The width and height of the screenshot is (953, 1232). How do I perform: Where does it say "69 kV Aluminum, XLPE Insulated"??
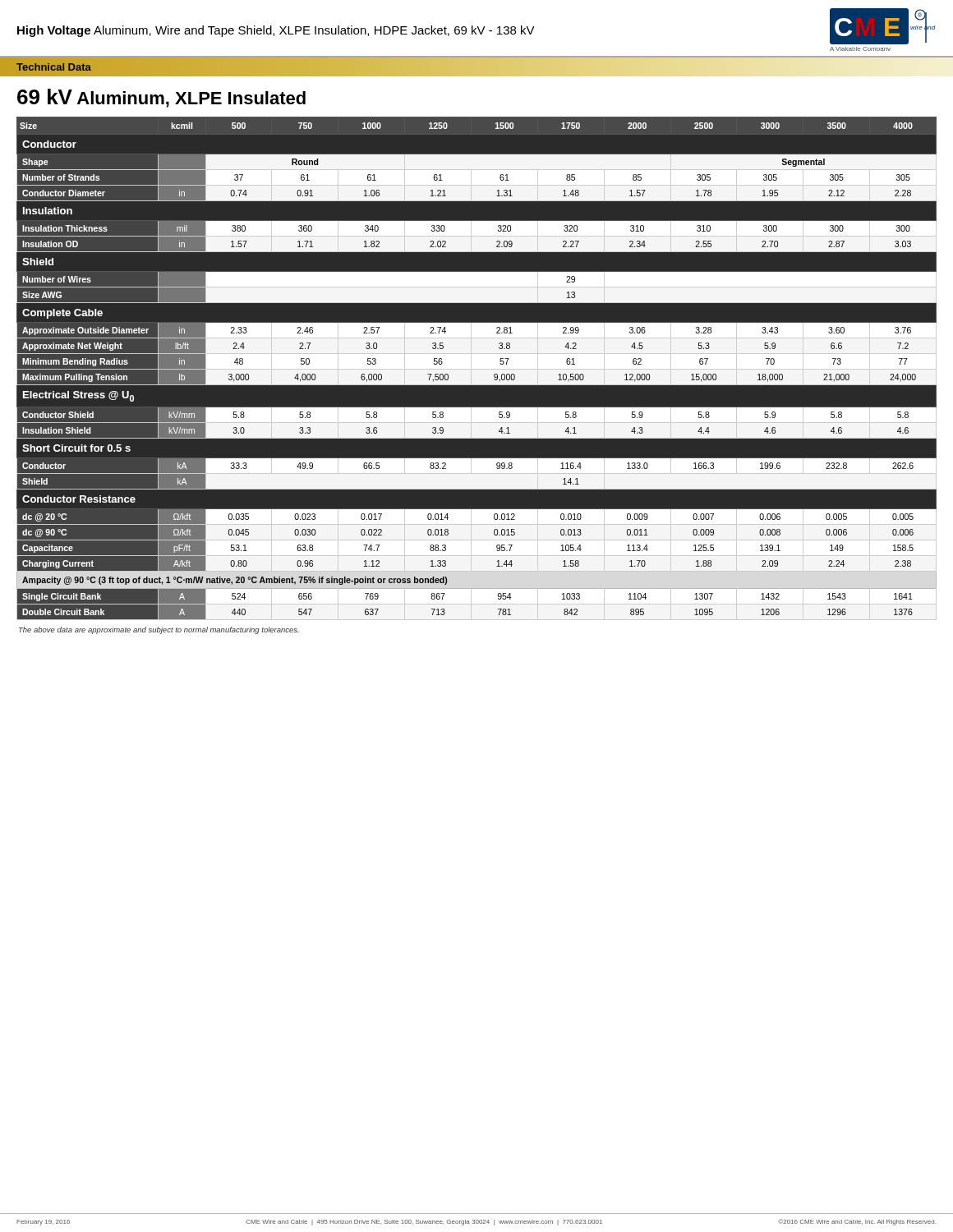(x=161, y=97)
